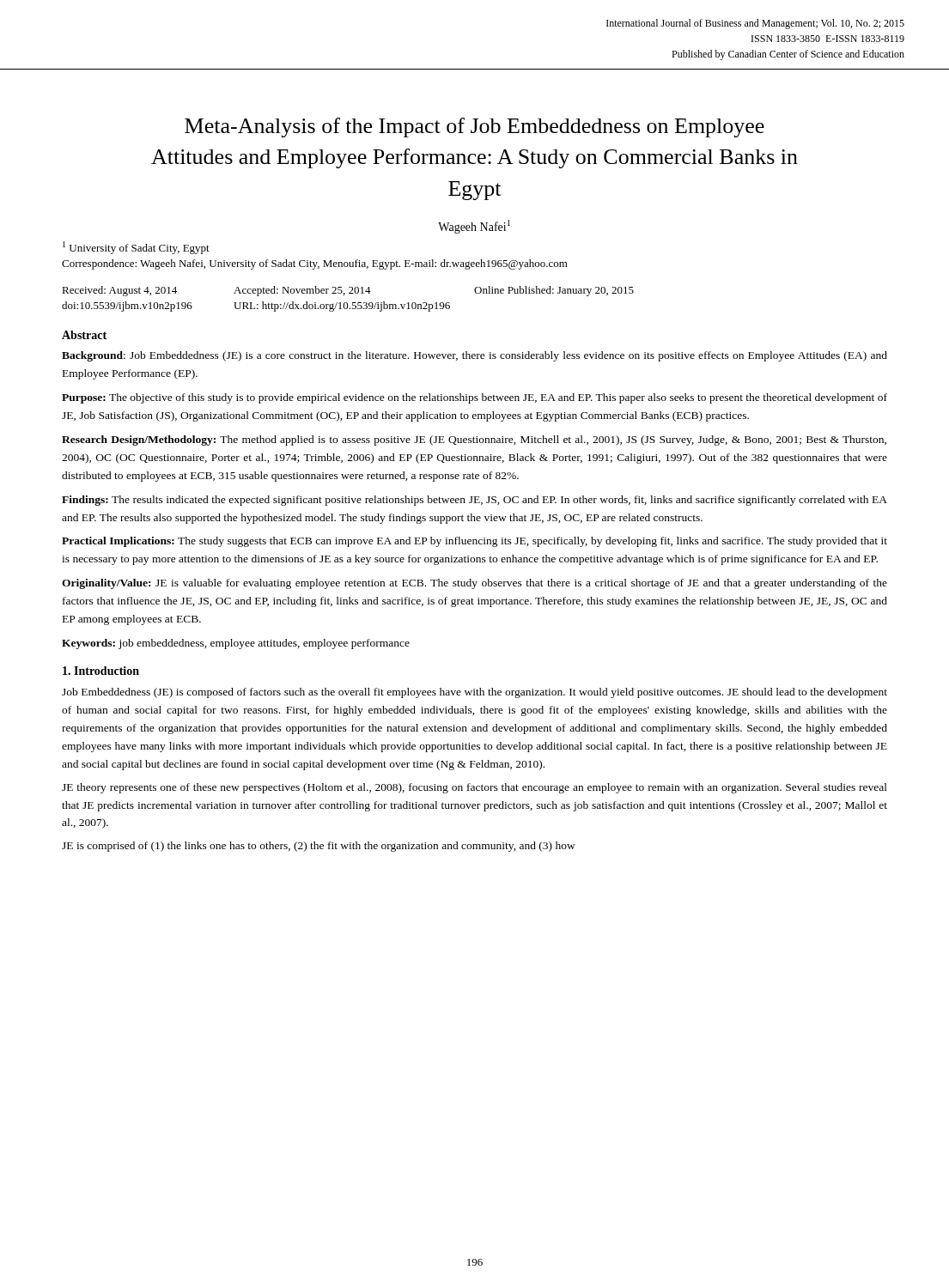
Task: Find the text block that says "Job Embeddedness (JE) is composed"
Action: pyautogui.click(x=474, y=728)
